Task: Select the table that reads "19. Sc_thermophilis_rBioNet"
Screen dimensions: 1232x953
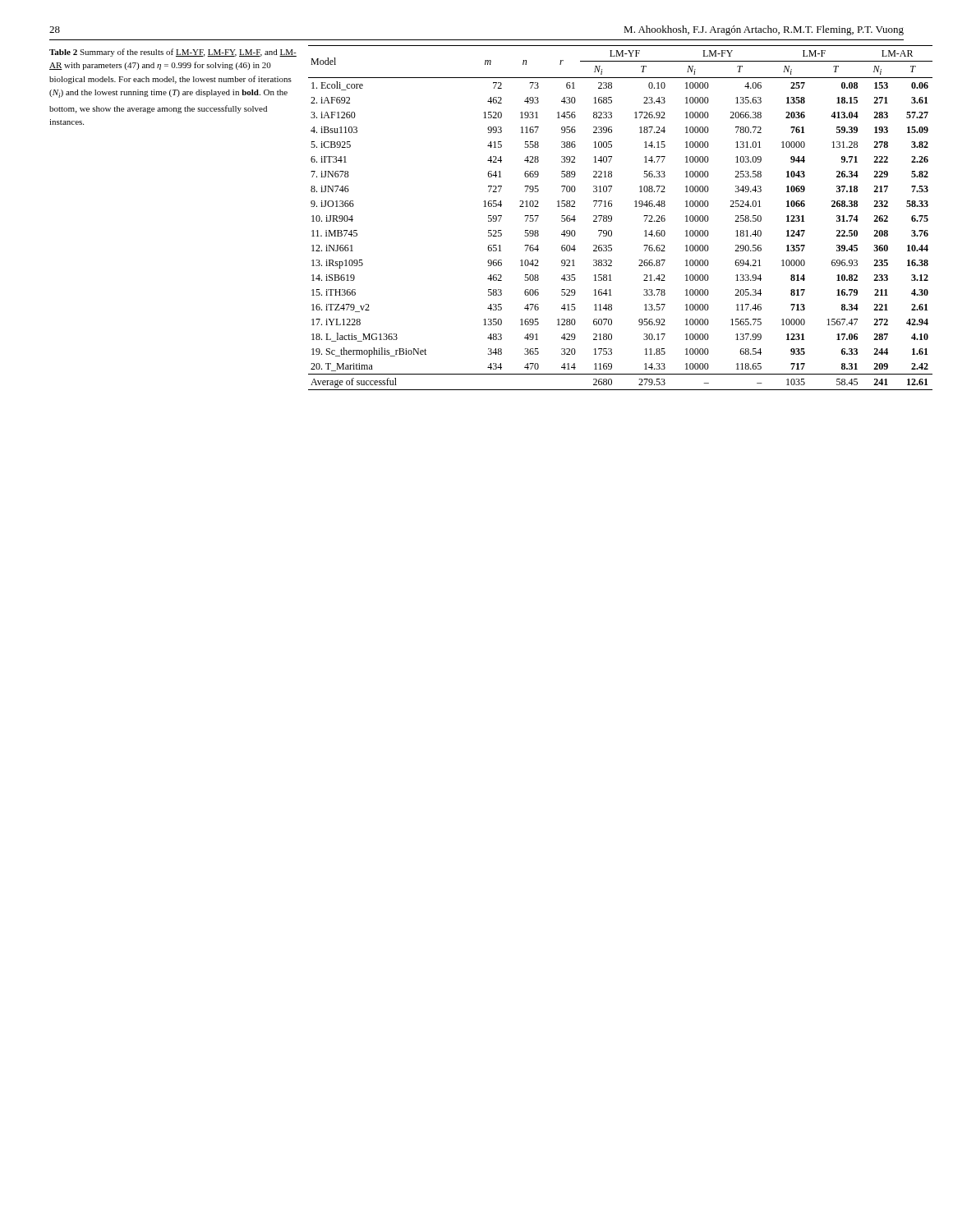Action: [x=620, y=218]
